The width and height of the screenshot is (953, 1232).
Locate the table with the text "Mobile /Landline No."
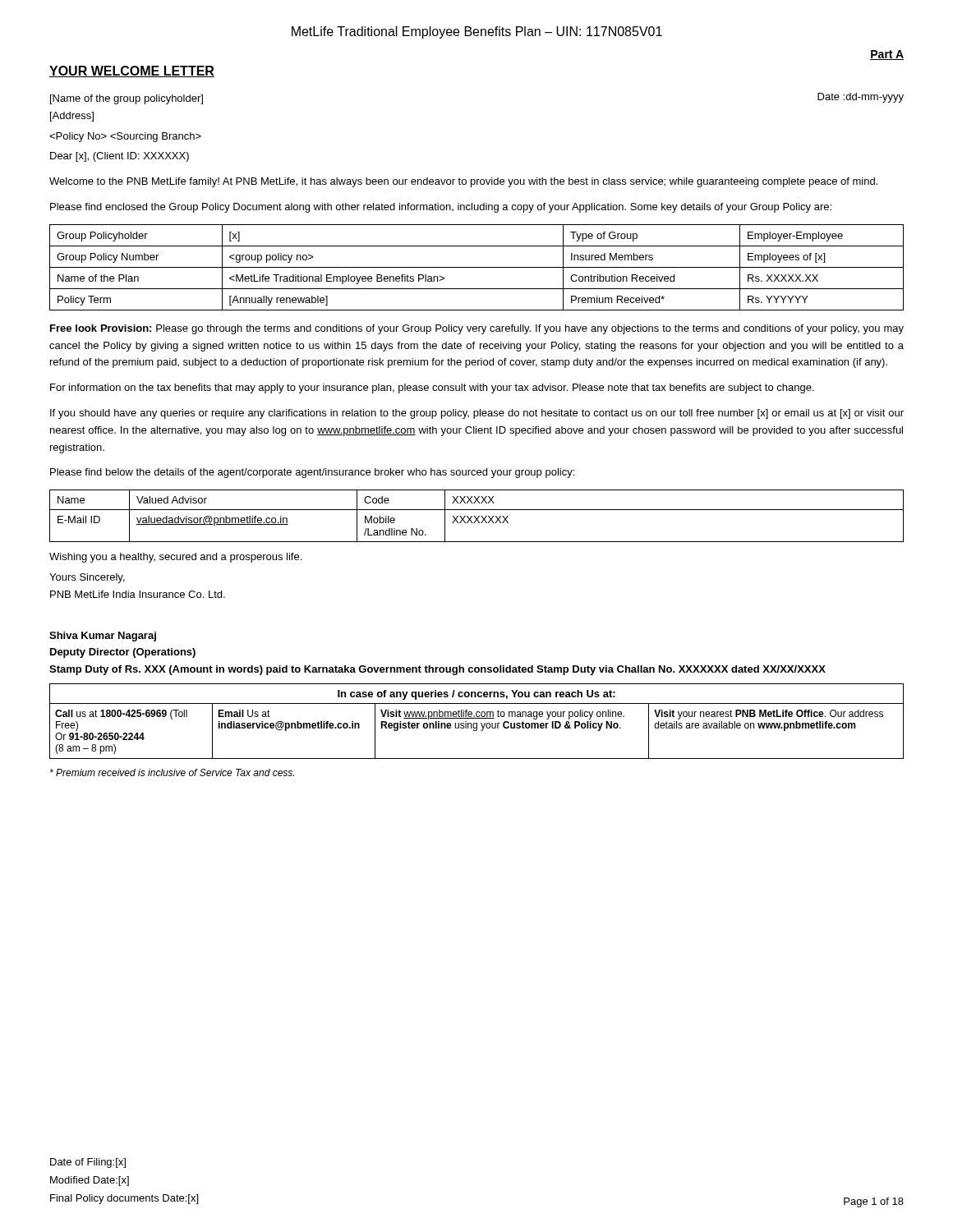point(476,516)
